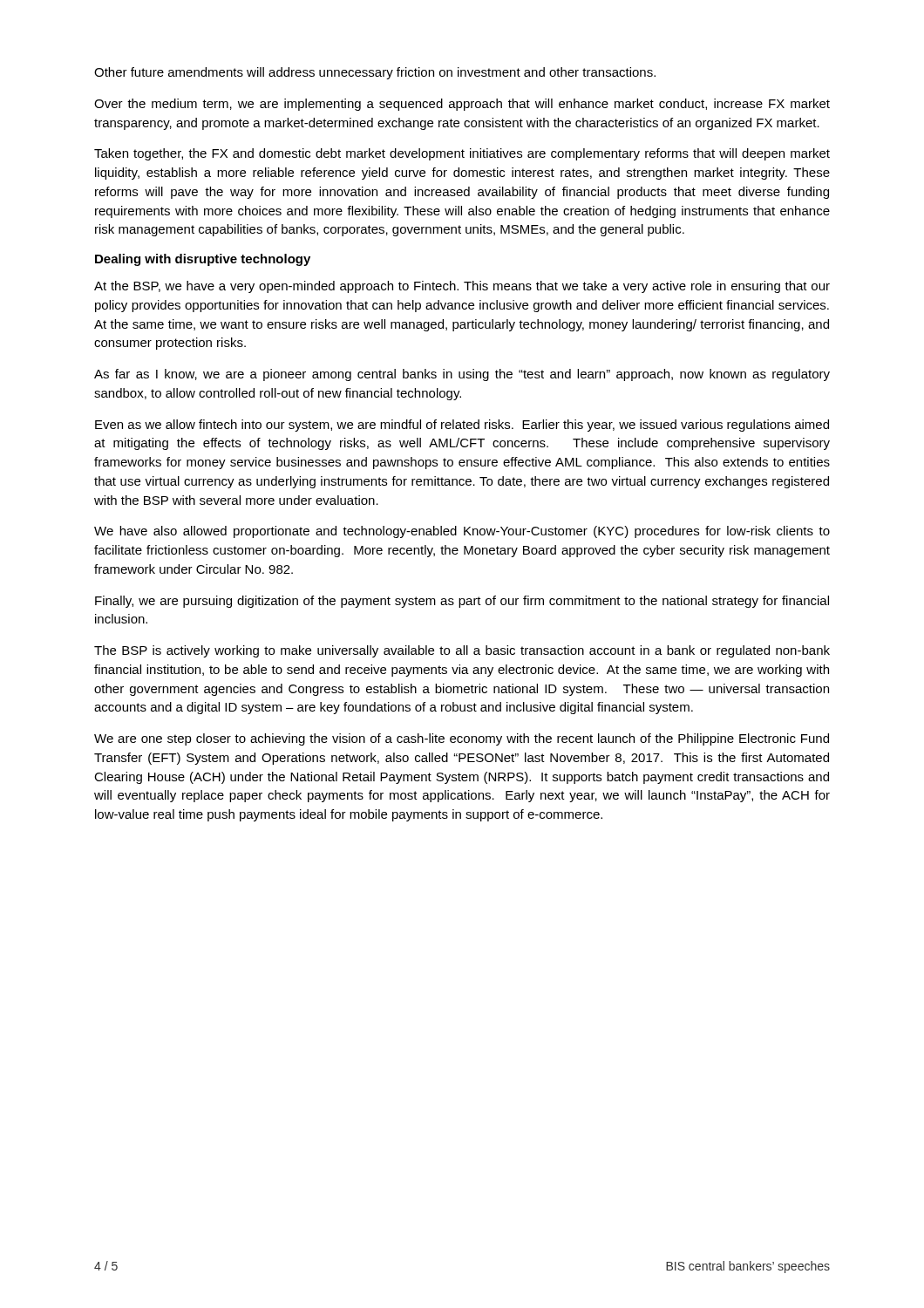Locate the passage starting "At the BSP,"
924x1308 pixels.
point(462,314)
